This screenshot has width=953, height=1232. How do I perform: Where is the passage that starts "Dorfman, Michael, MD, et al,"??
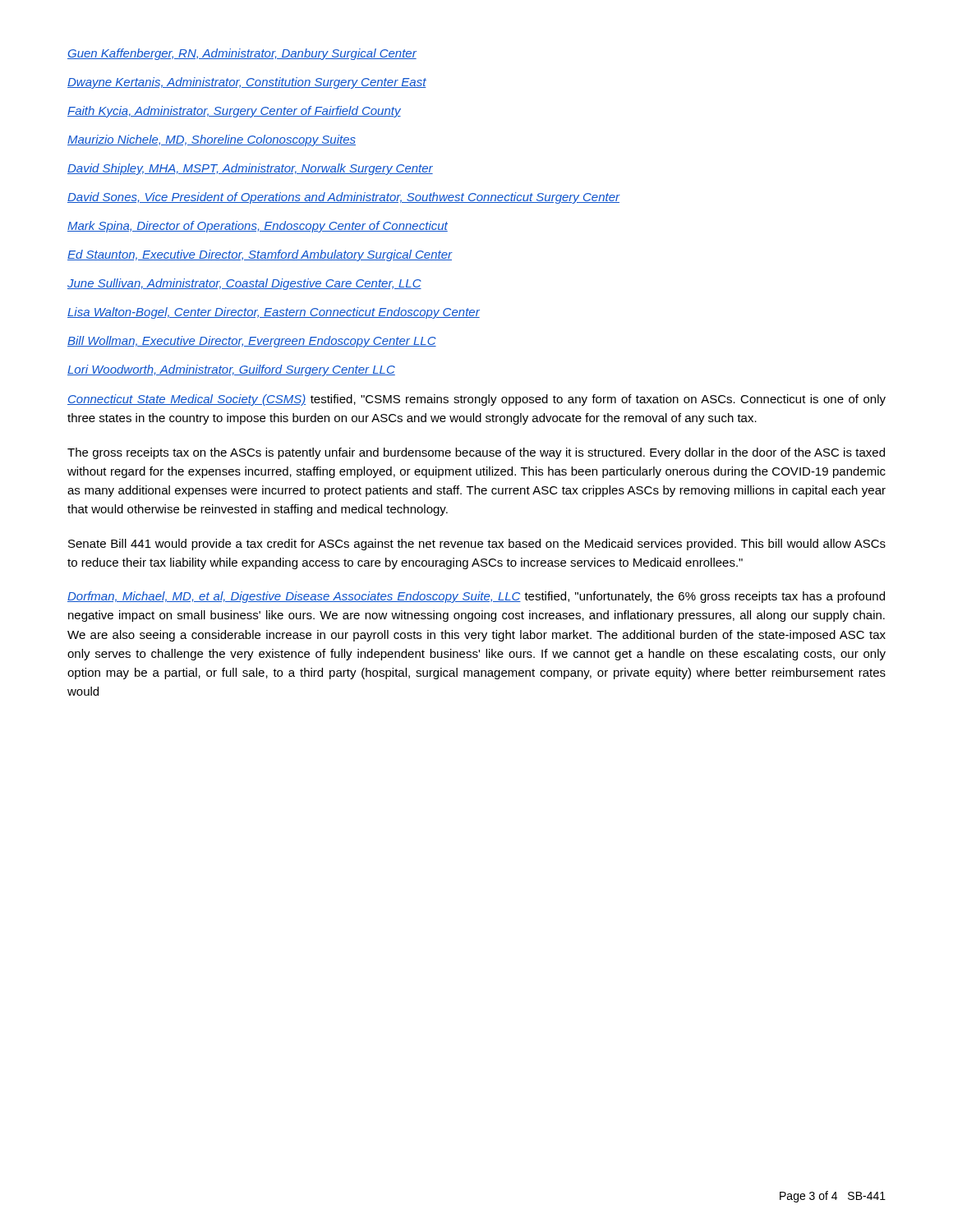coord(476,644)
